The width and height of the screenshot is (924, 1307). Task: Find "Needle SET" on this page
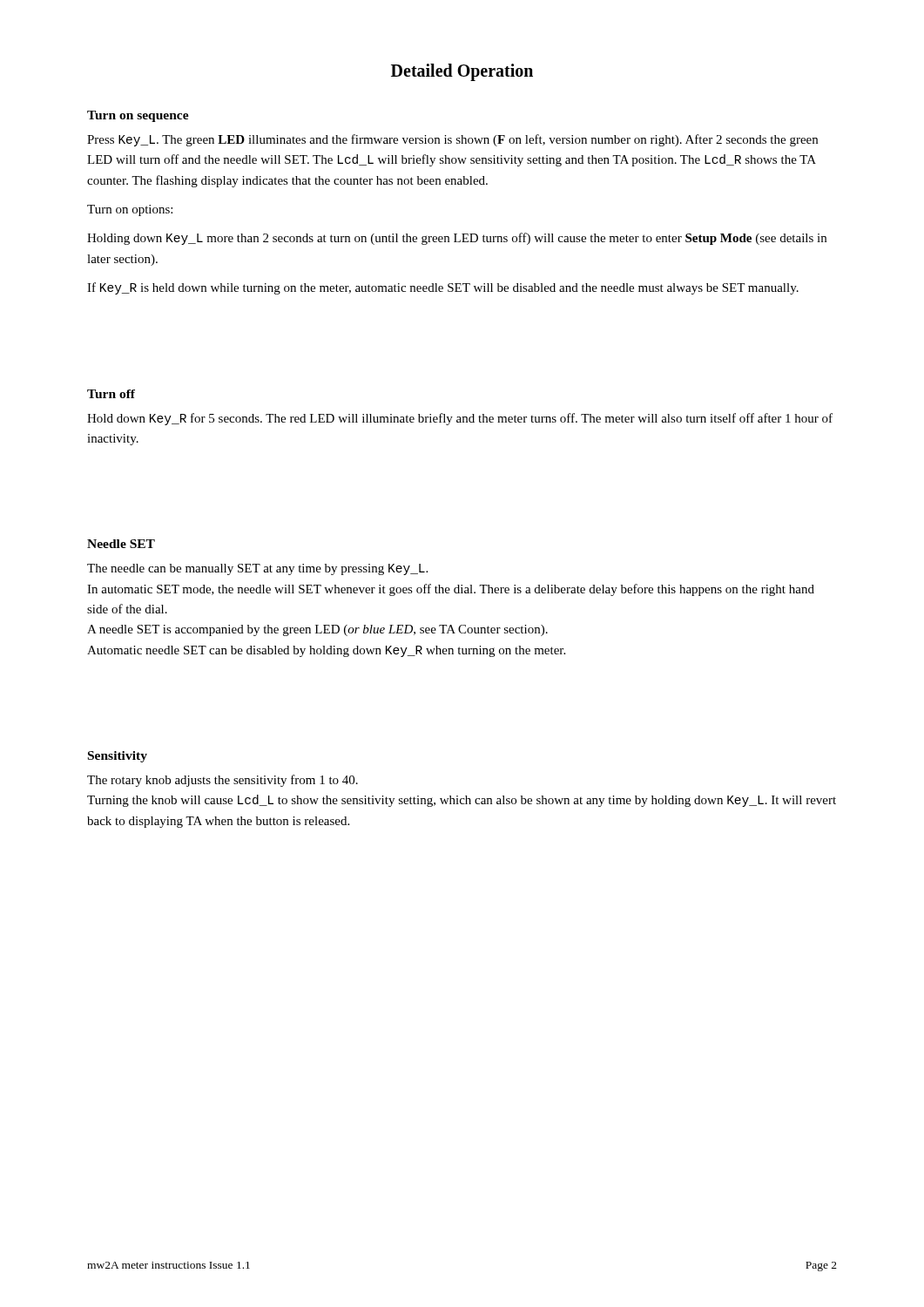(x=121, y=544)
